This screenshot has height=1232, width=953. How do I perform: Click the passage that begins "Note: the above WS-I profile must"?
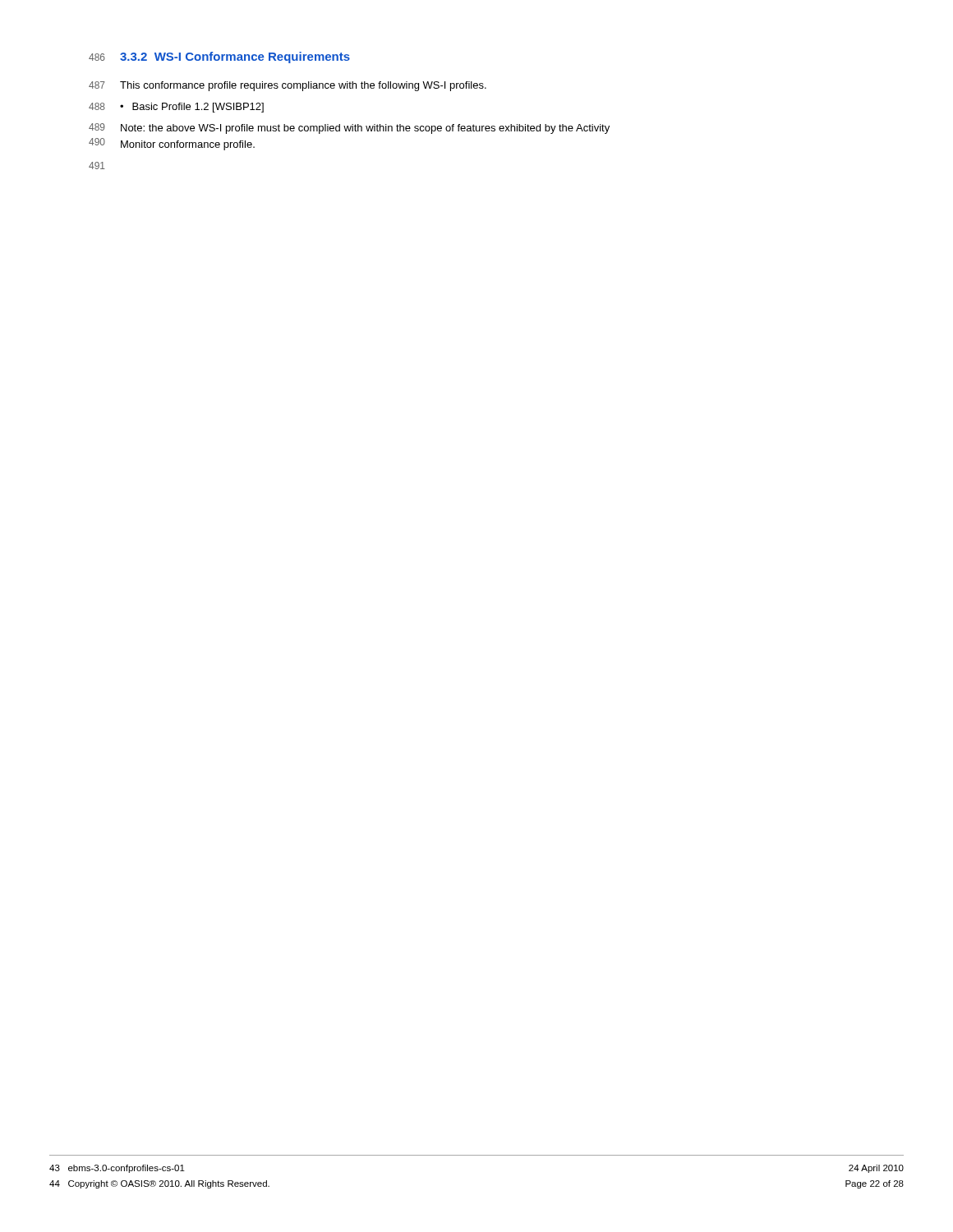pyautogui.click(x=365, y=136)
